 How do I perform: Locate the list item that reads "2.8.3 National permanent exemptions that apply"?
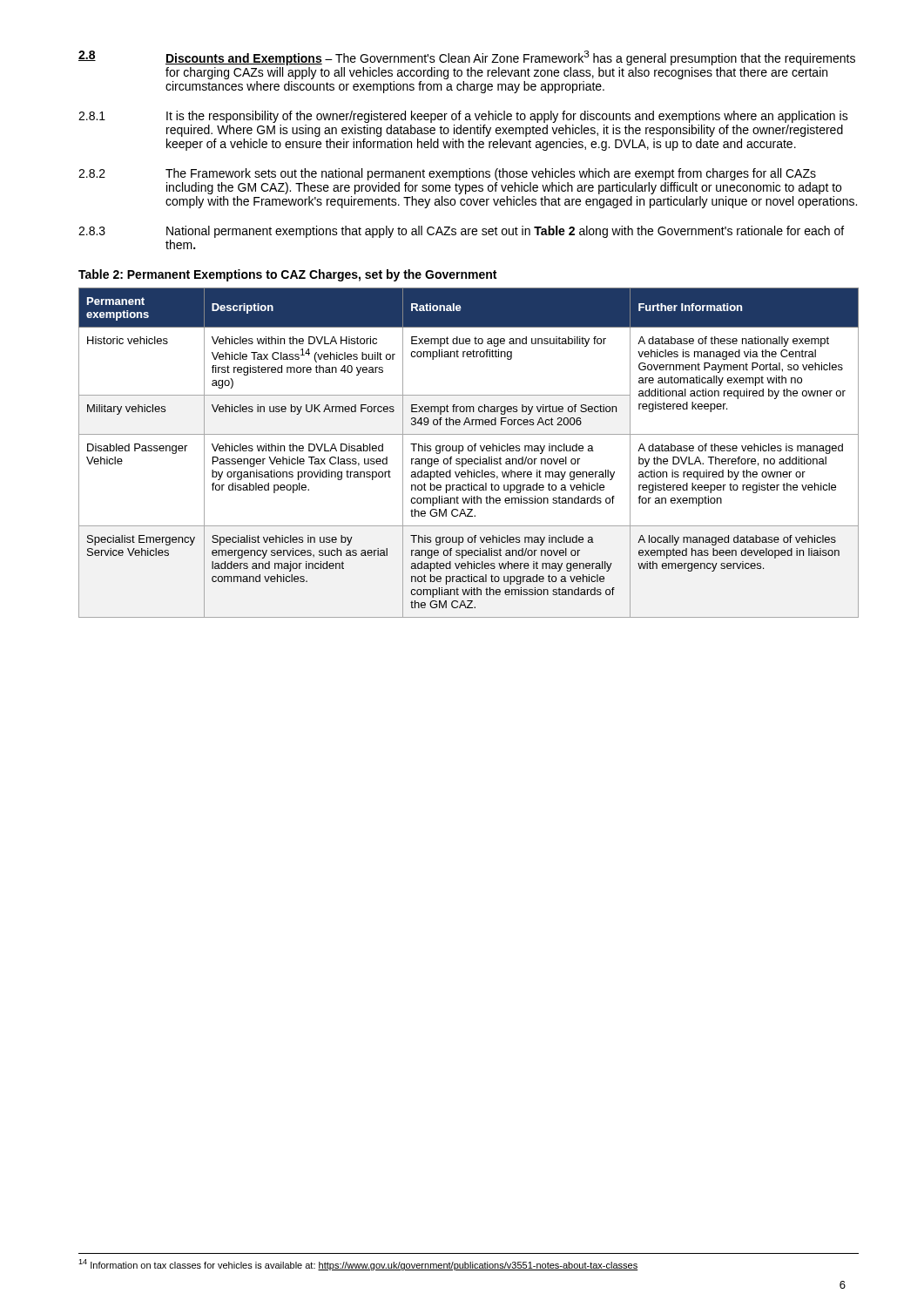[469, 238]
